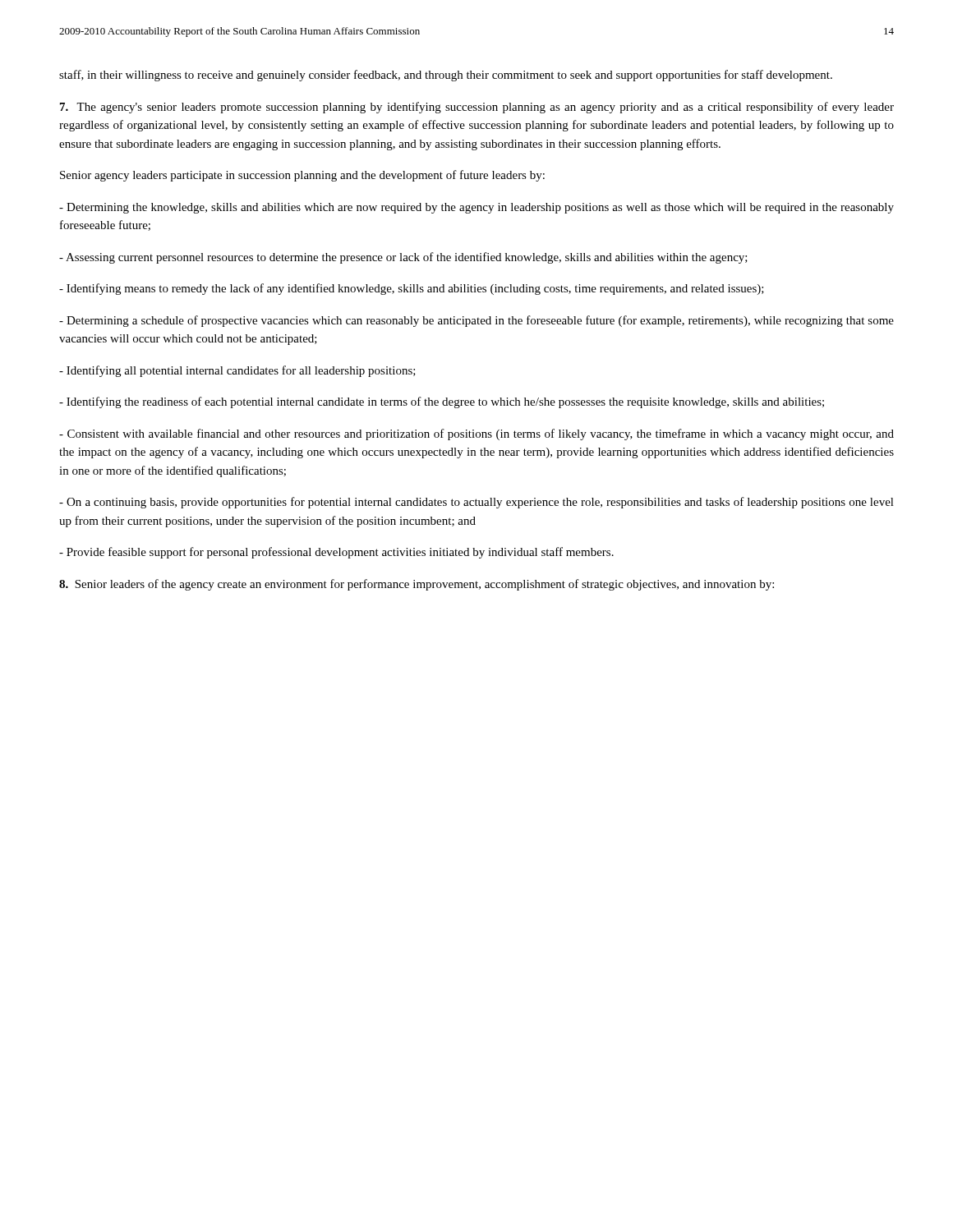Screen dimensions: 1232x953
Task: Locate the list item with the text "Determining a schedule of prospective"
Action: [x=476, y=329]
